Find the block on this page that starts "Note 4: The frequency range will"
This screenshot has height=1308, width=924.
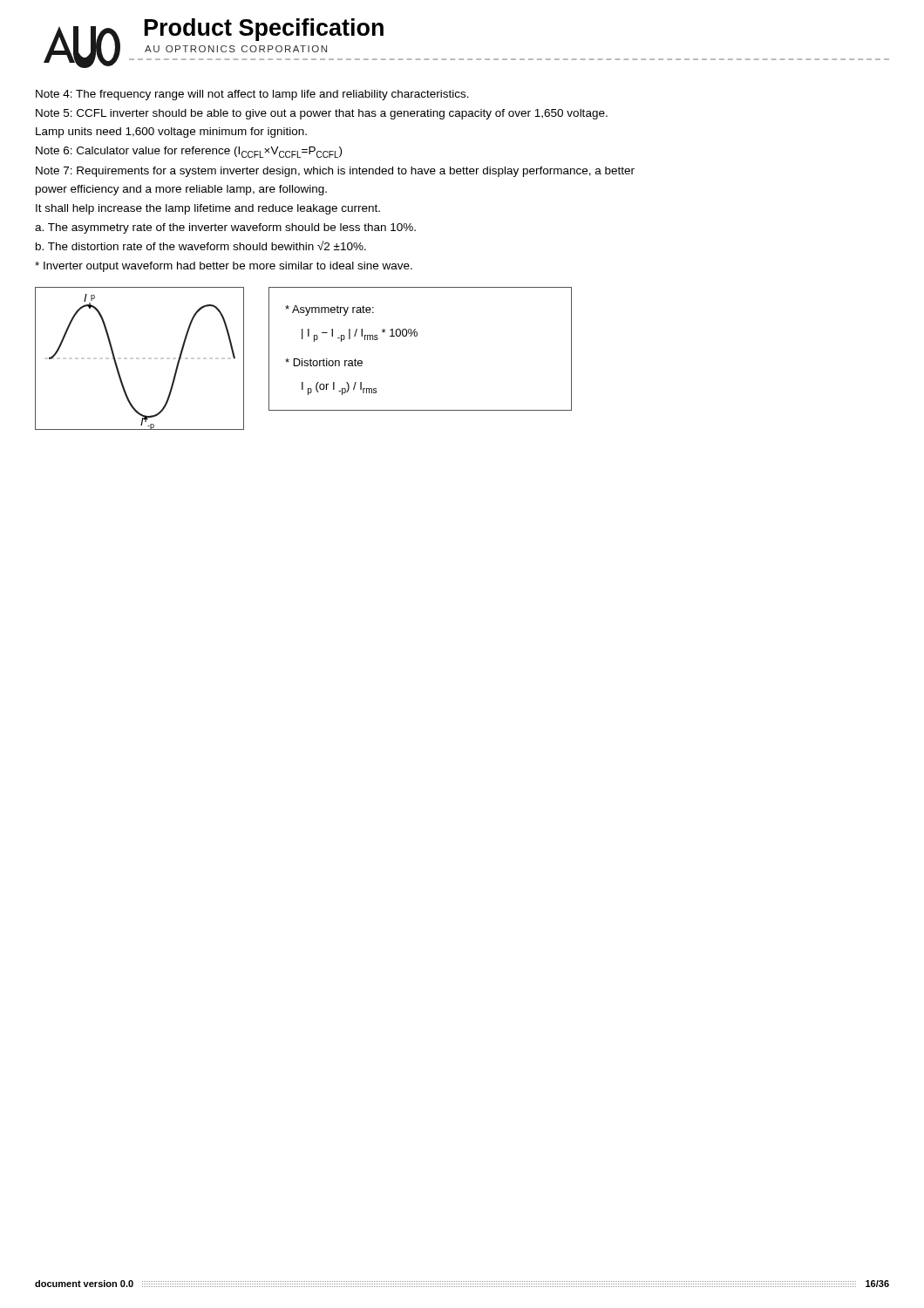click(252, 94)
